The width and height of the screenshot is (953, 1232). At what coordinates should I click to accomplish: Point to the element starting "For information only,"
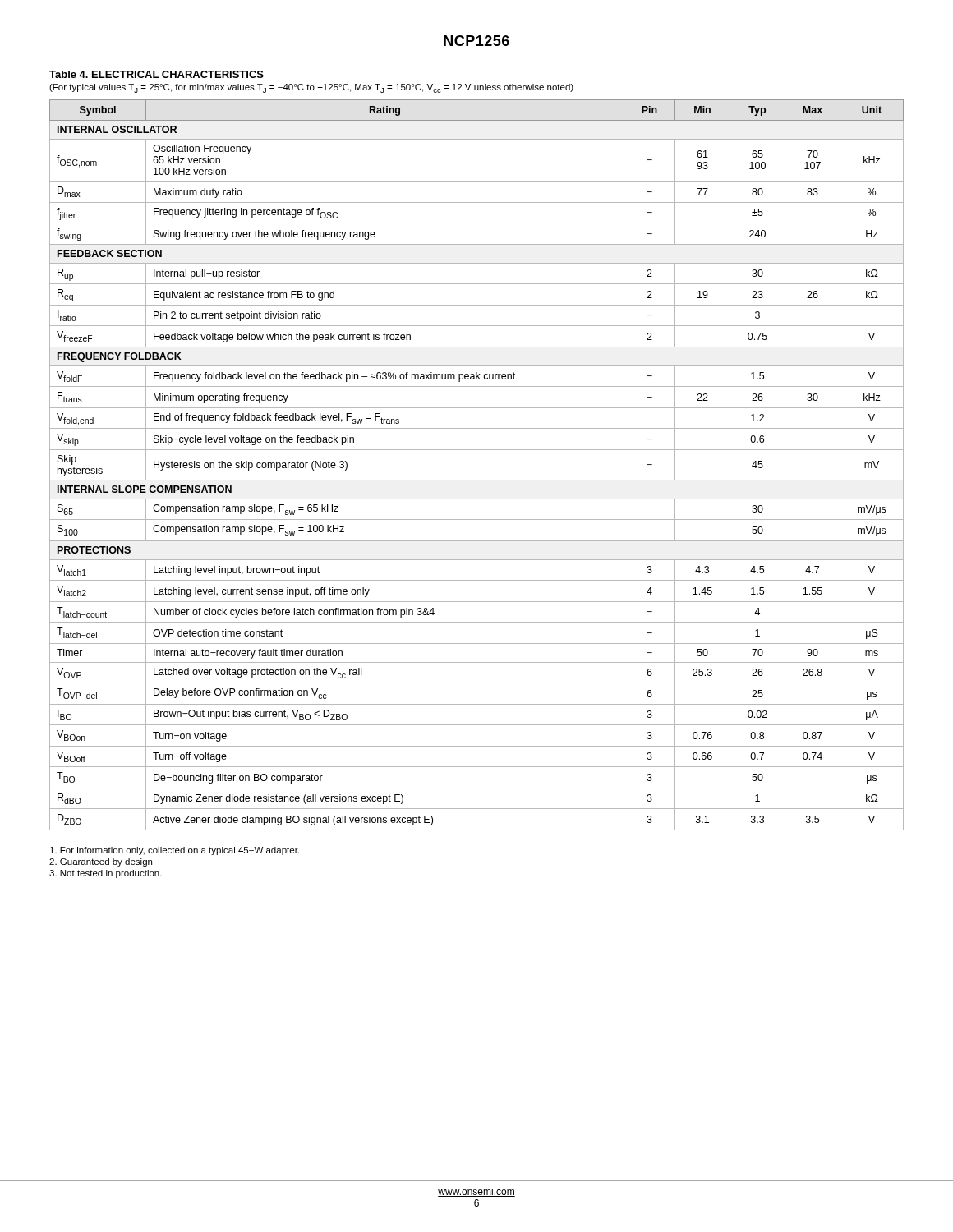pyautogui.click(x=175, y=851)
